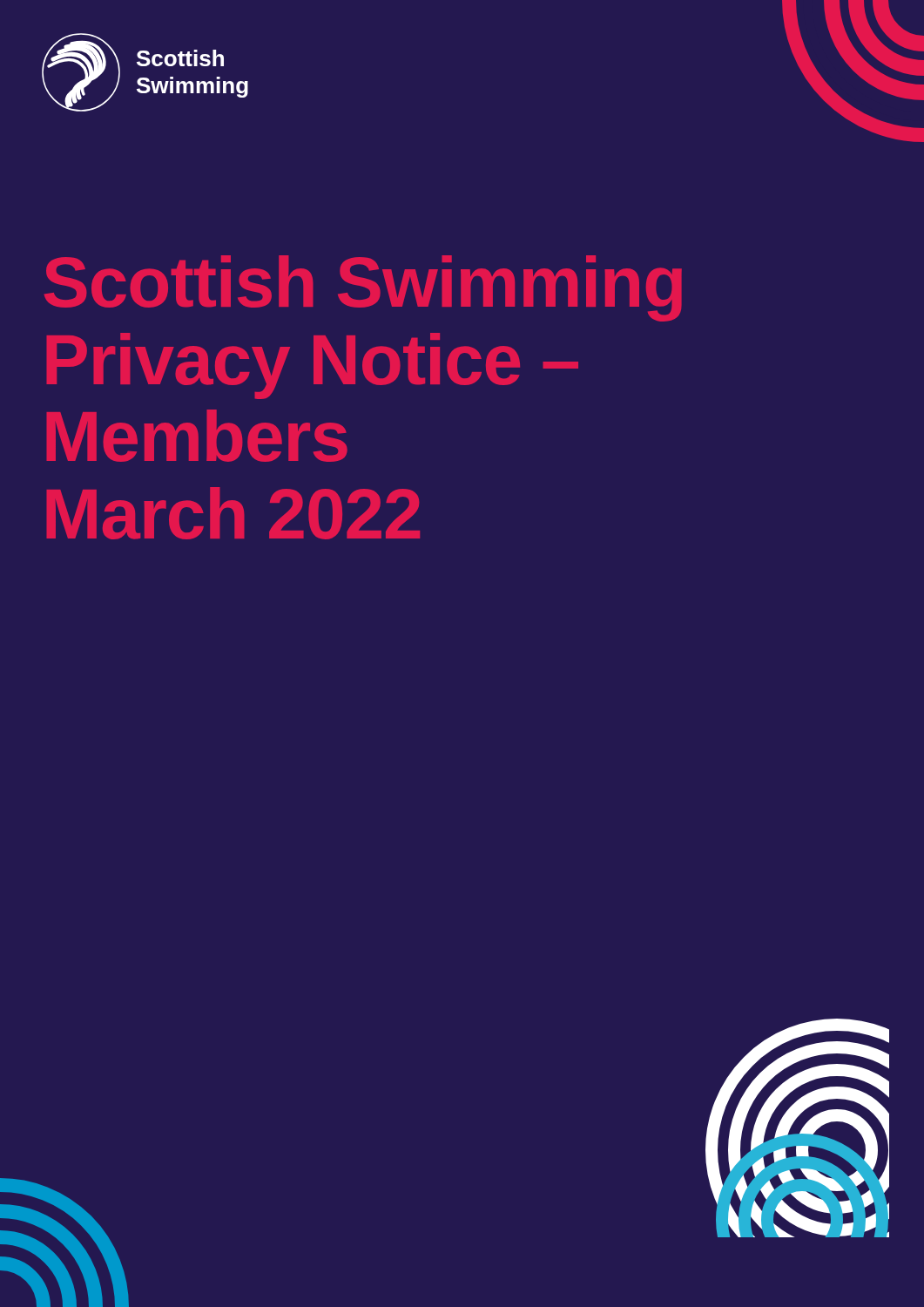Viewport: 924px width, 1307px height.
Task: Select the logo
Action: point(145,72)
